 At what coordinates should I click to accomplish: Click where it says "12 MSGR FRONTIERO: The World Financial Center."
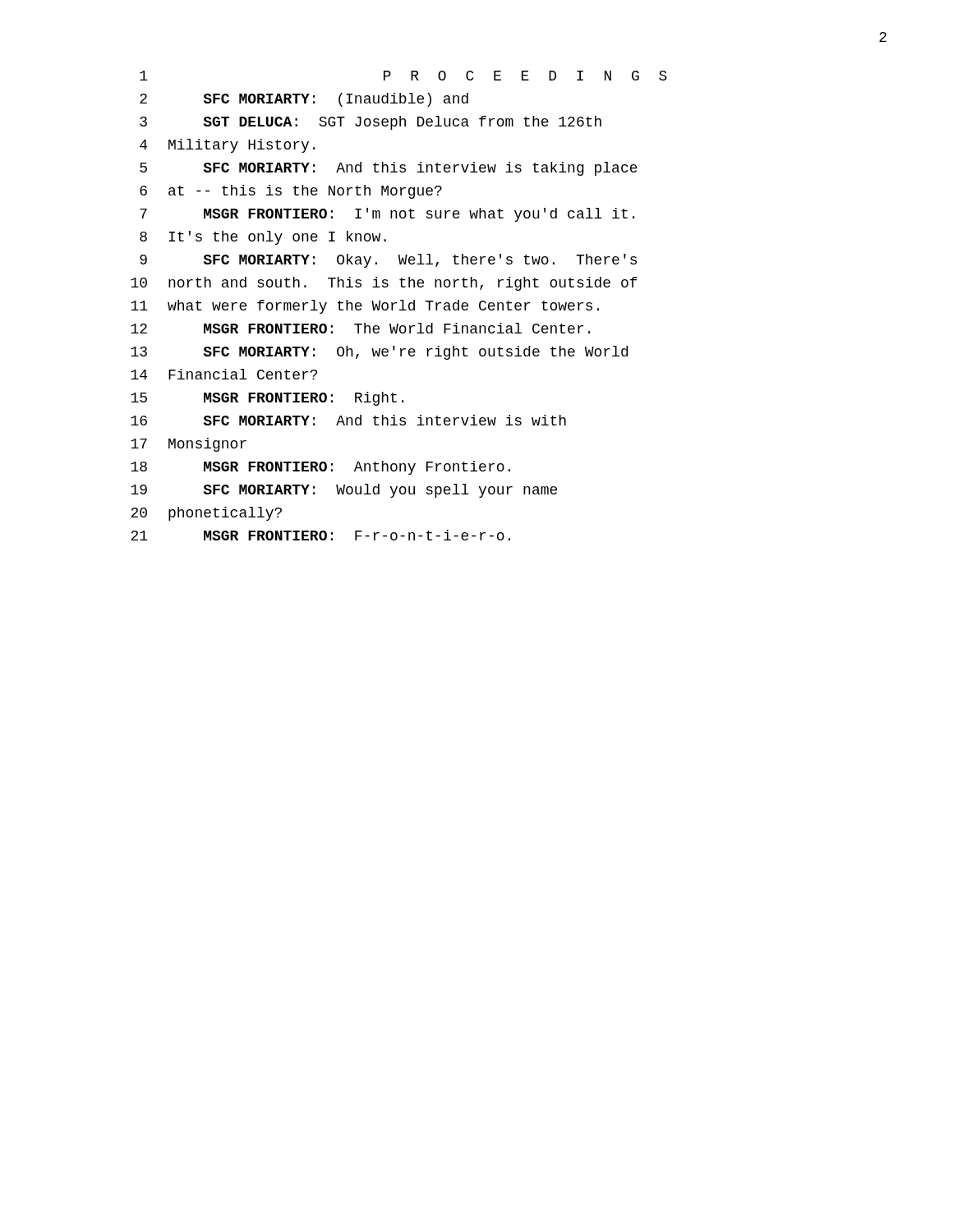coord(493,330)
